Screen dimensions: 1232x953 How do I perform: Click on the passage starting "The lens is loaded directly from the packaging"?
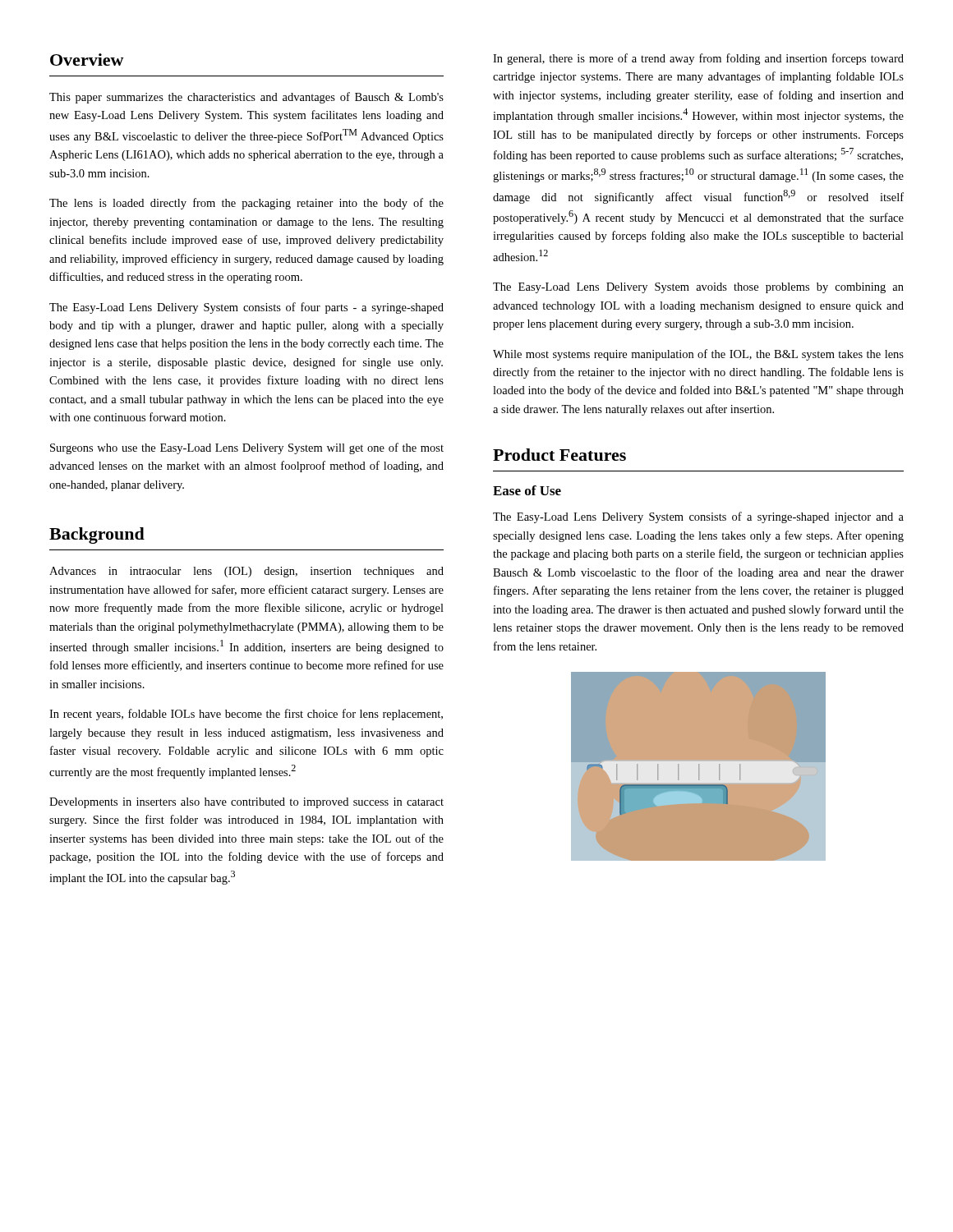[x=246, y=240]
